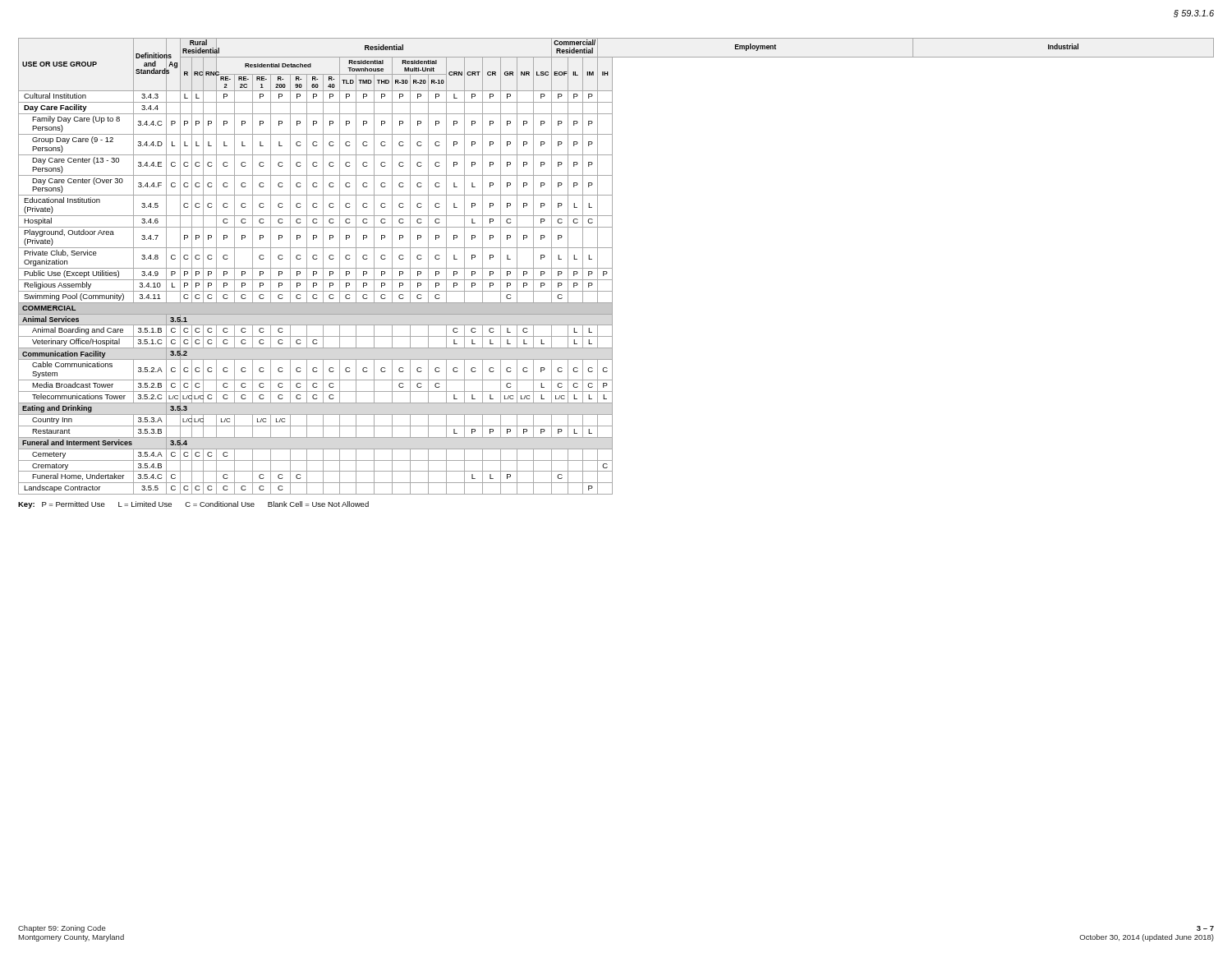Select the table
This screenshot has width=1232, height=953.
coord(616,266)
